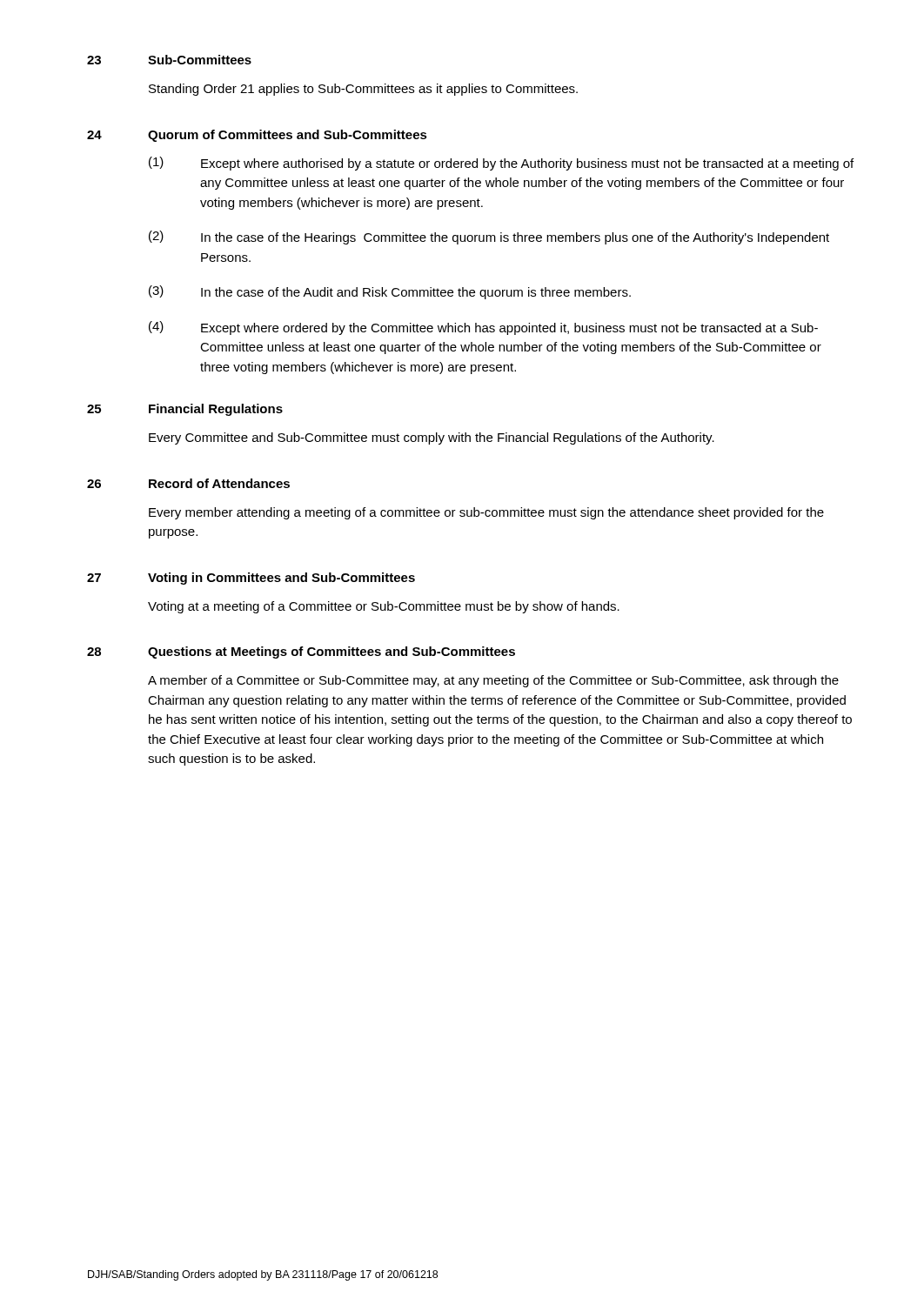Image resolution: width=924 pixels, height=1305 pixels.
Task: Click on the text block with the text "Standing Order 21 applies to Sub-Committees as it"
Action: click(x=471, y=95)
